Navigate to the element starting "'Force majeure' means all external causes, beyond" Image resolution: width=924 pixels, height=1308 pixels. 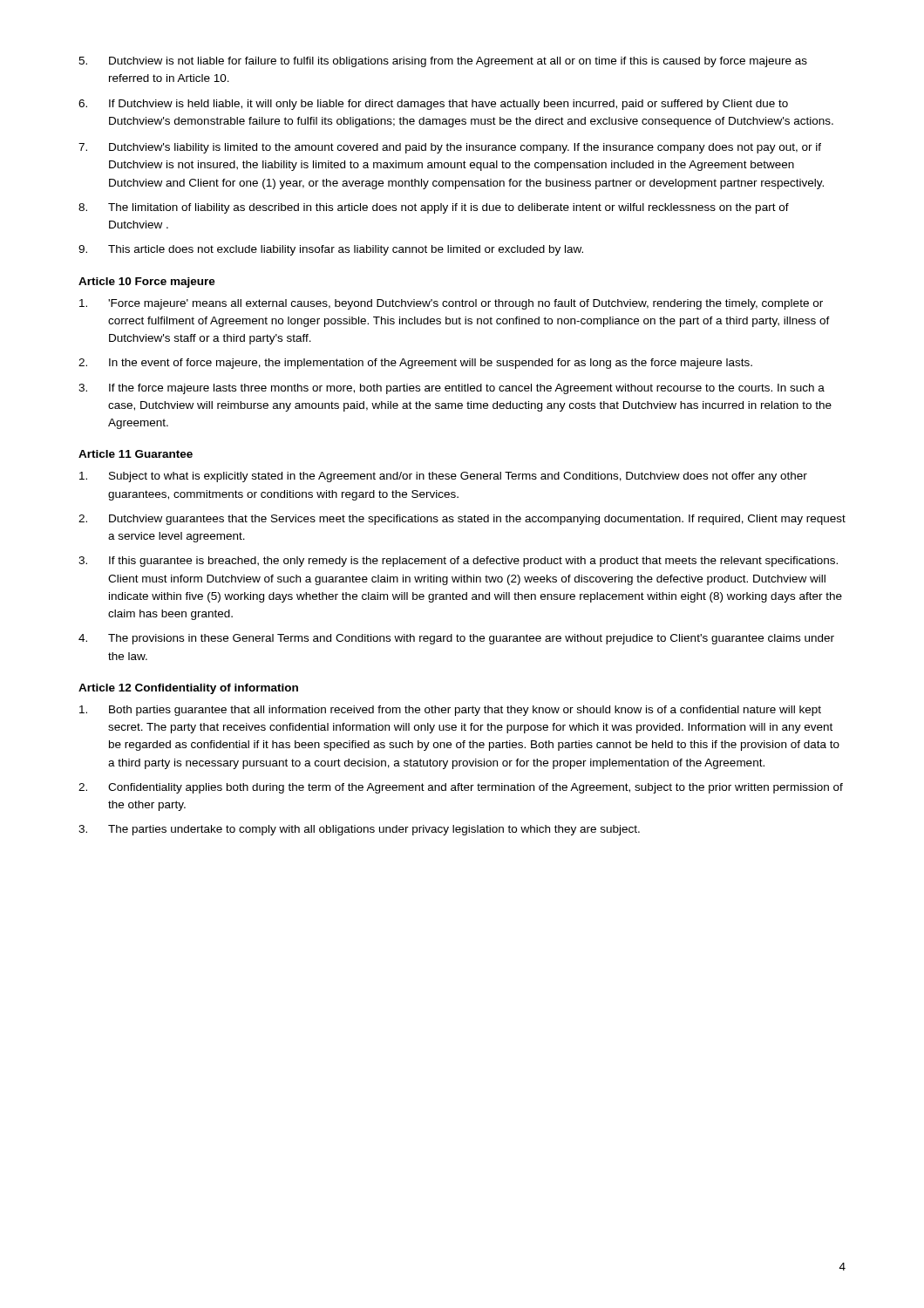coord(462,321)
